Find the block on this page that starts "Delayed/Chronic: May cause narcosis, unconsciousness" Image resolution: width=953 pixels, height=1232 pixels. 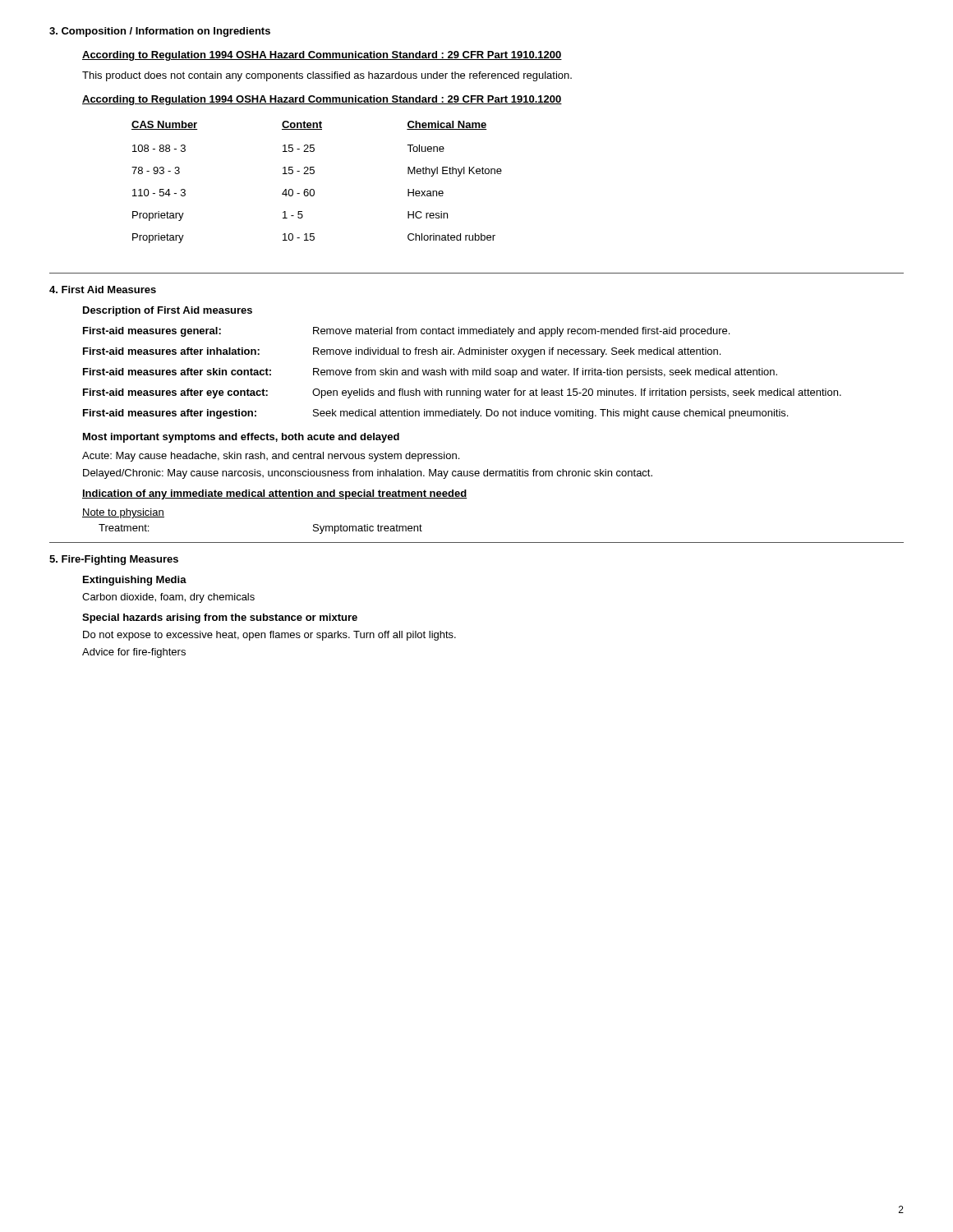click(368, 473)
